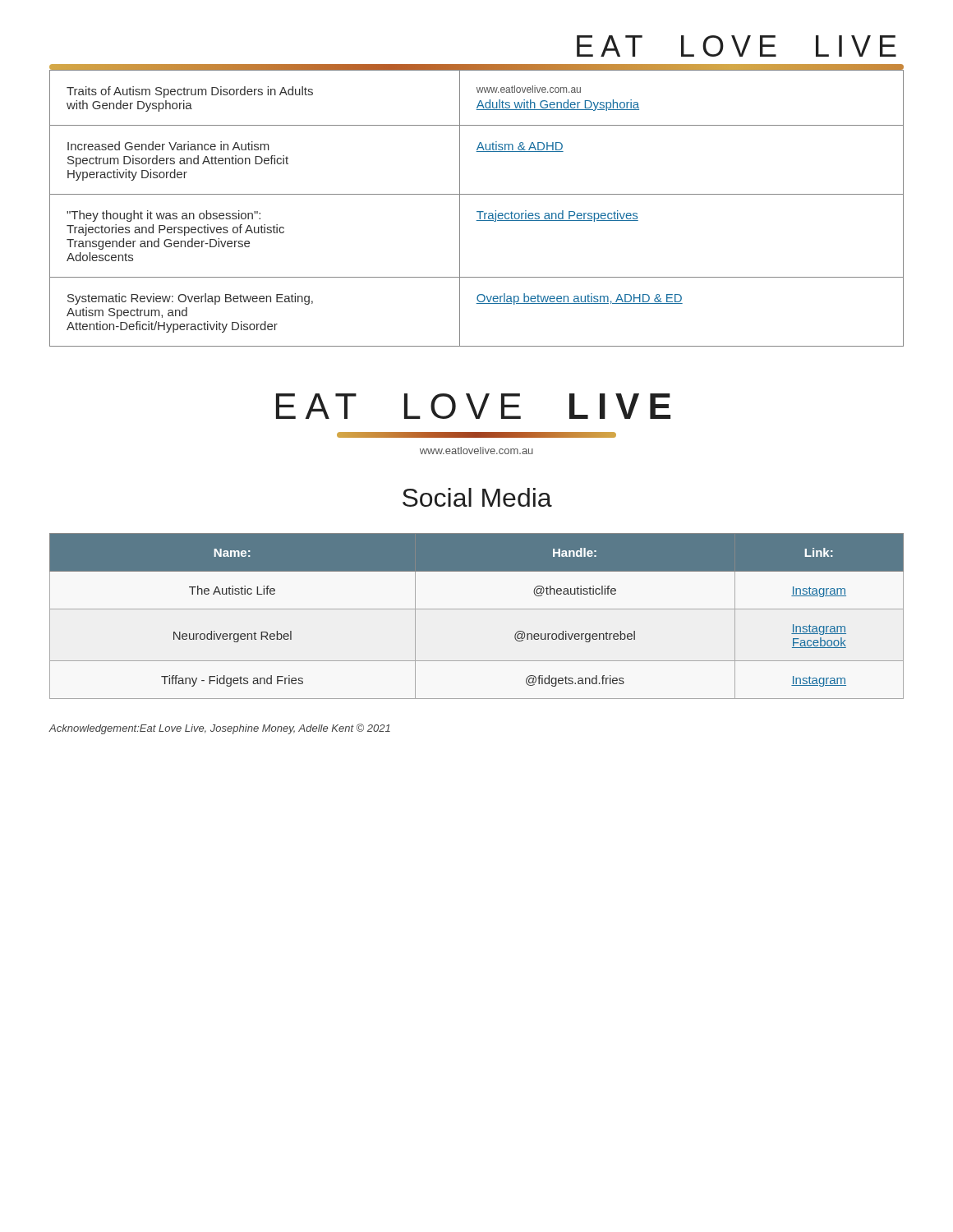Select the section header that reads "Social Media"
The height and width of the screenshot is (1232, 953).
point(476,498)
